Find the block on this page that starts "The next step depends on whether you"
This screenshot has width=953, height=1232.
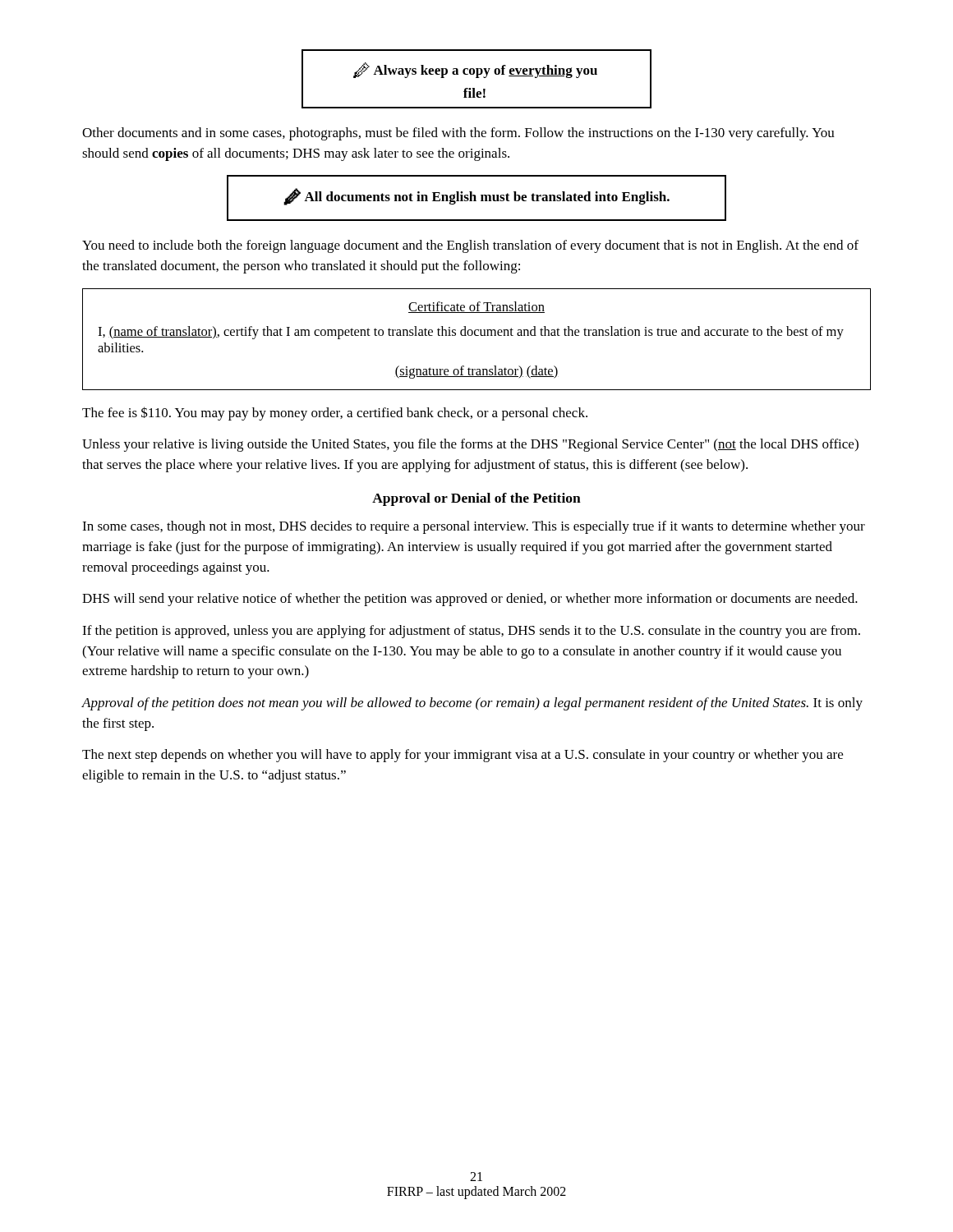[x=476, y=765]
